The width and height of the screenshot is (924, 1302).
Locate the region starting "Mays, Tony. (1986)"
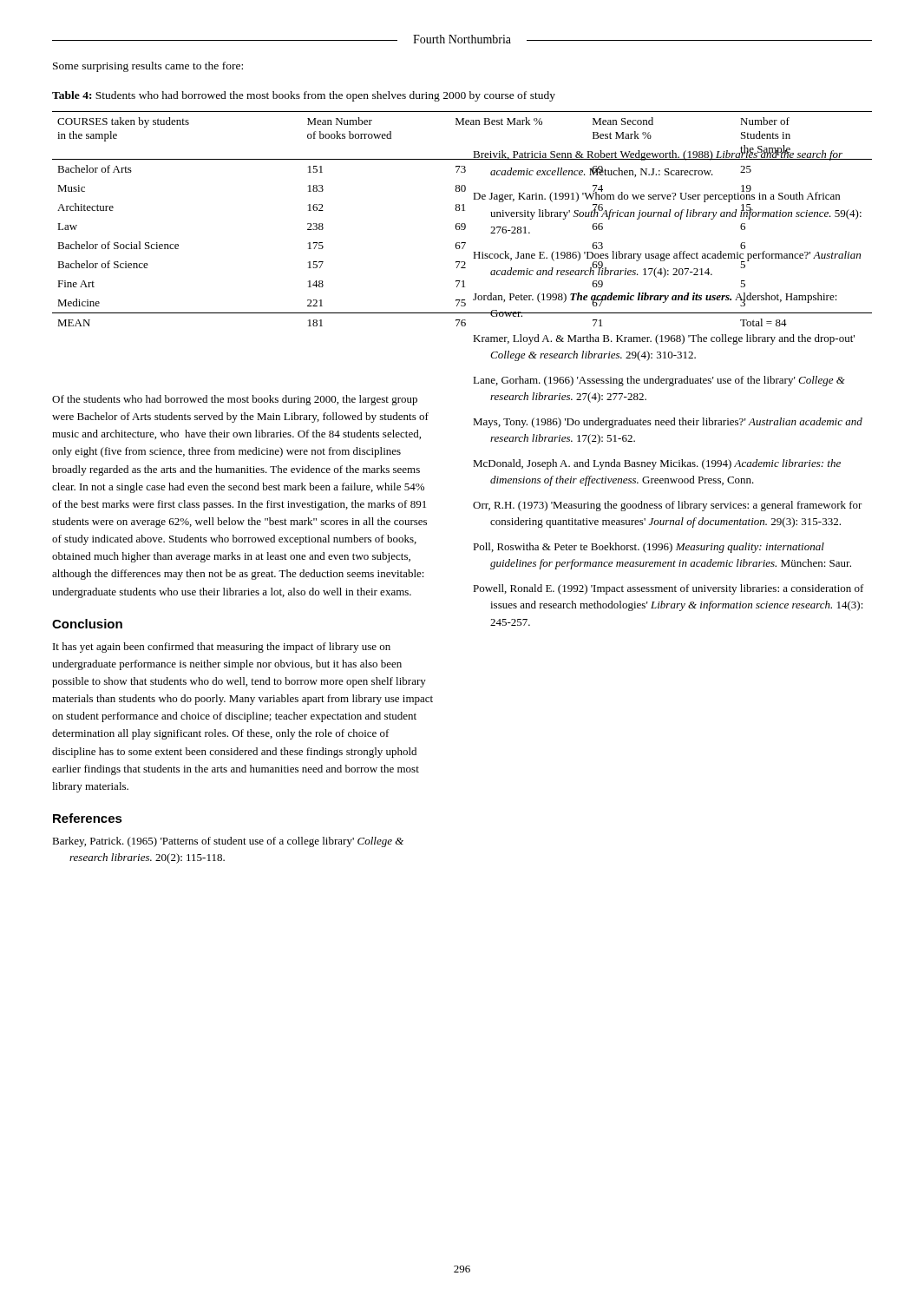667,429
